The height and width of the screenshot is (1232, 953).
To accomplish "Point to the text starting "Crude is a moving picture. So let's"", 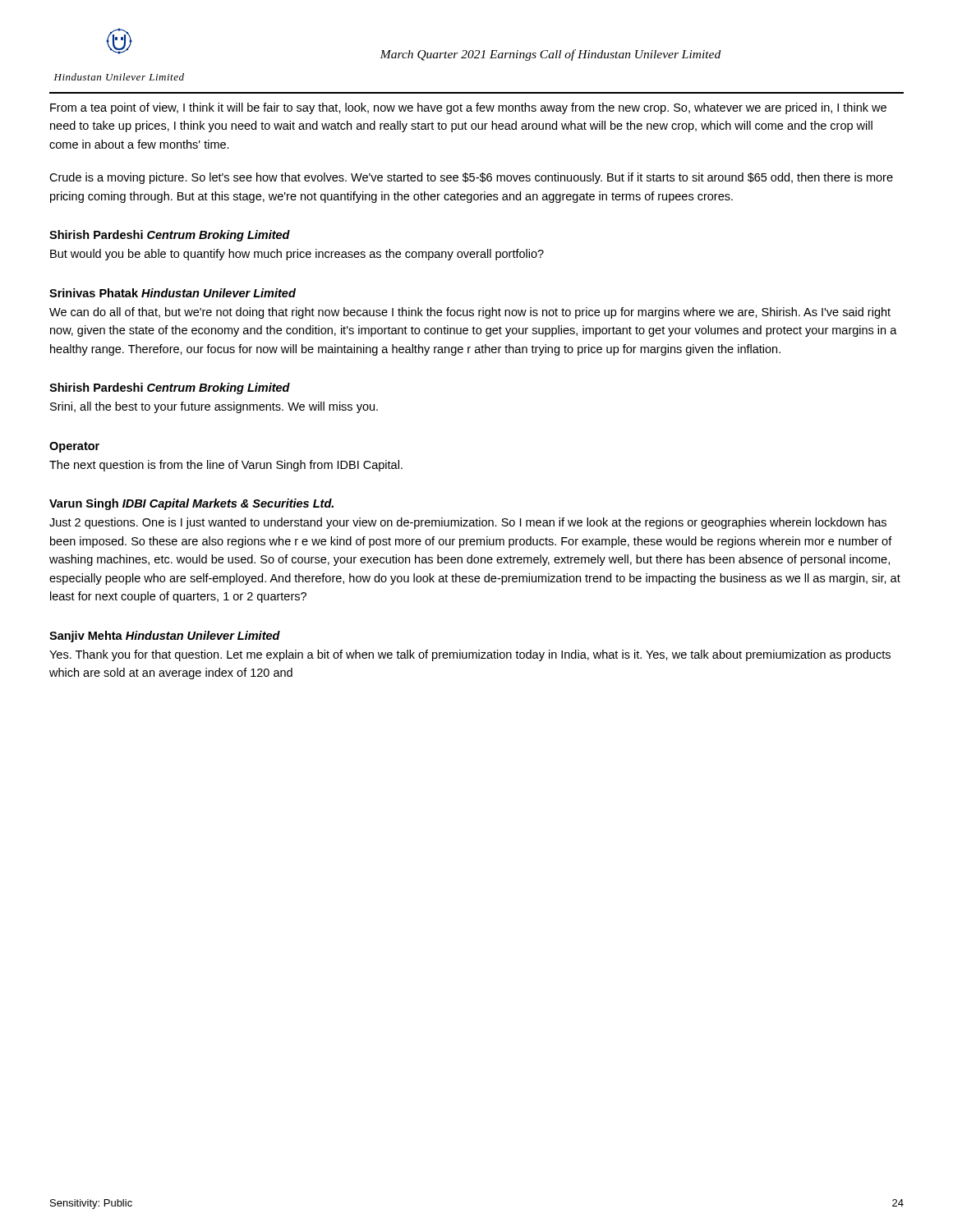I will pos(471,187).
